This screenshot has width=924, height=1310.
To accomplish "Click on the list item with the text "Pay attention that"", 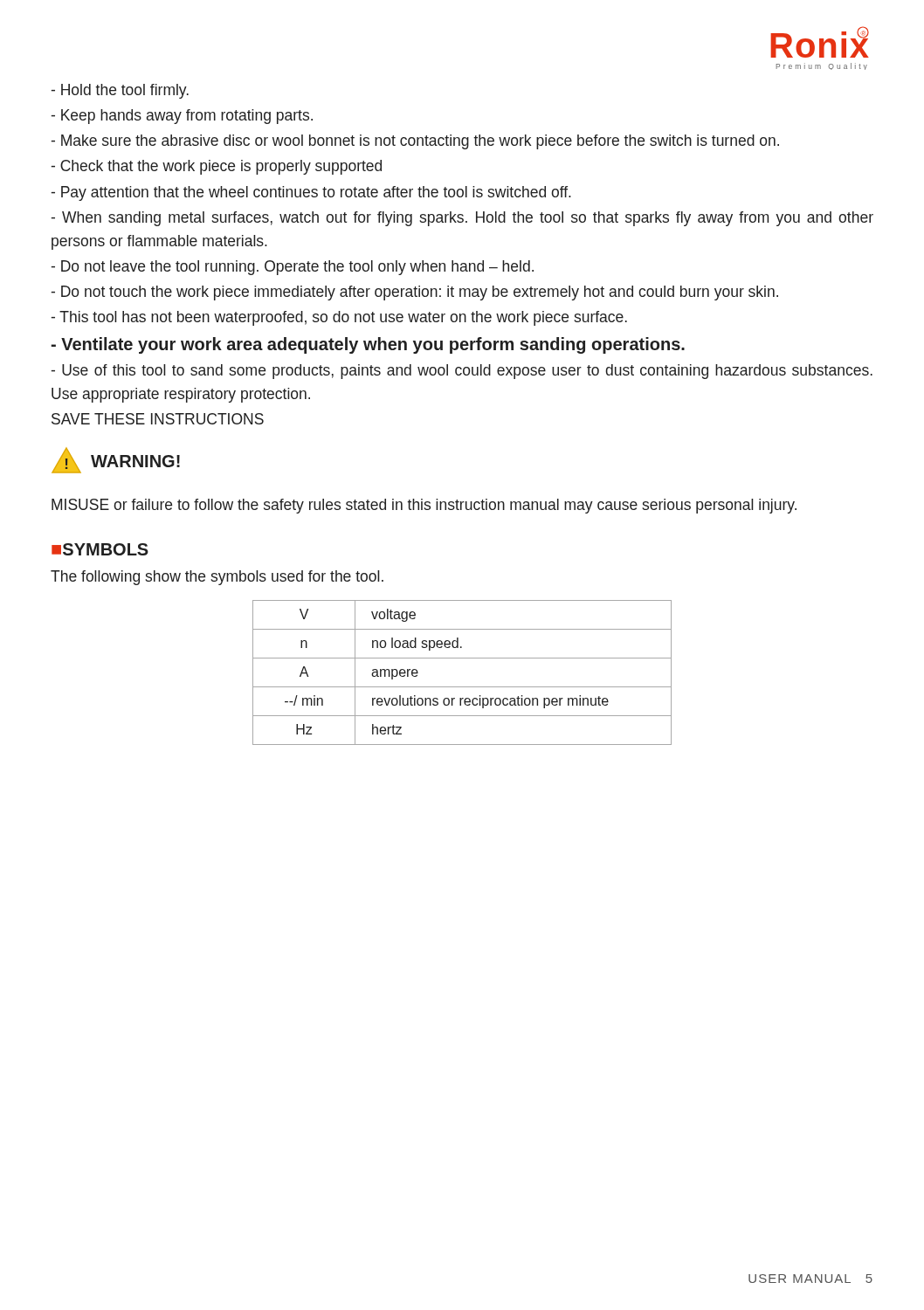I will (x=311, y=192).
